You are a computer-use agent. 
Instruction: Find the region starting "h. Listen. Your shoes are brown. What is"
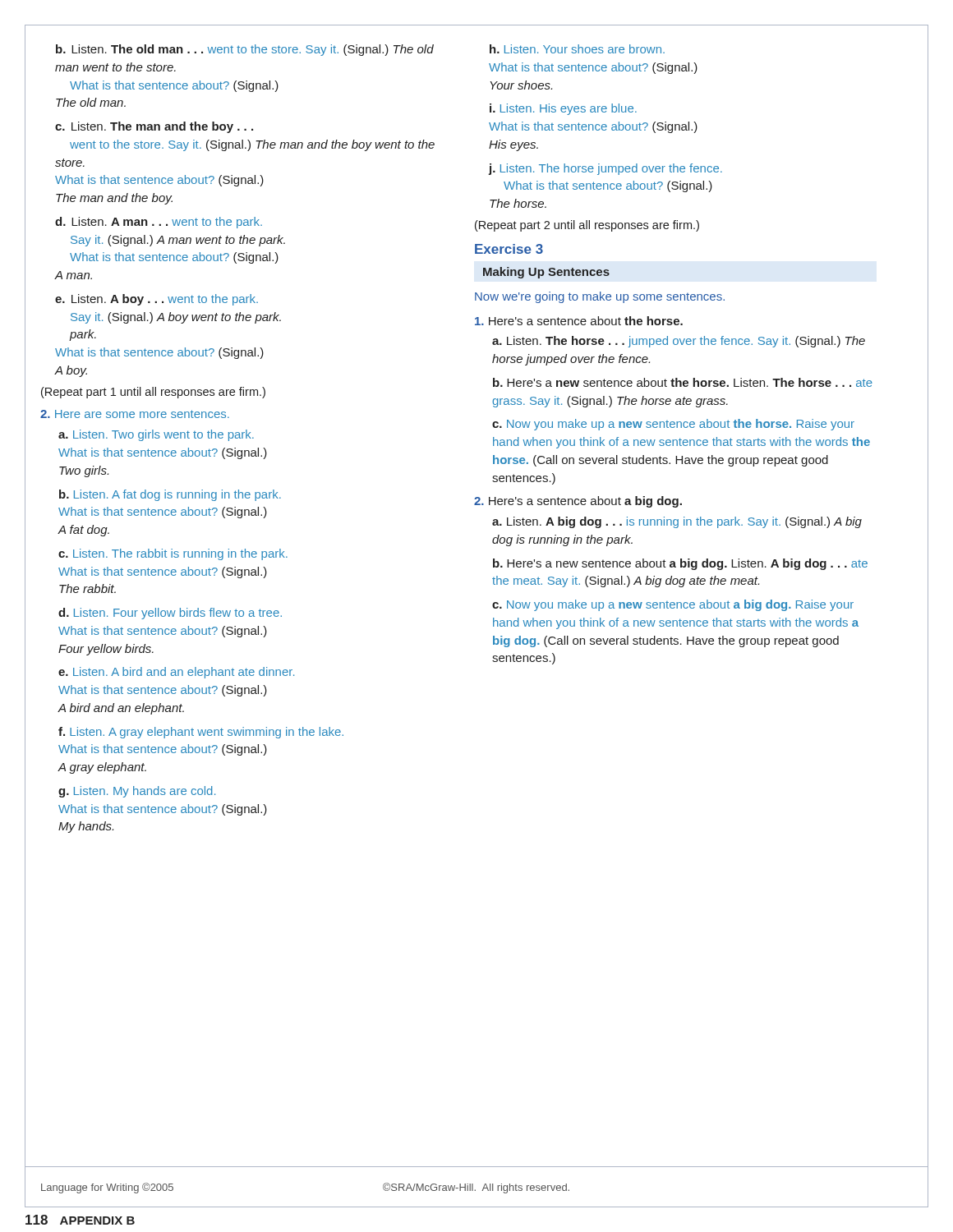coord(593,67)
